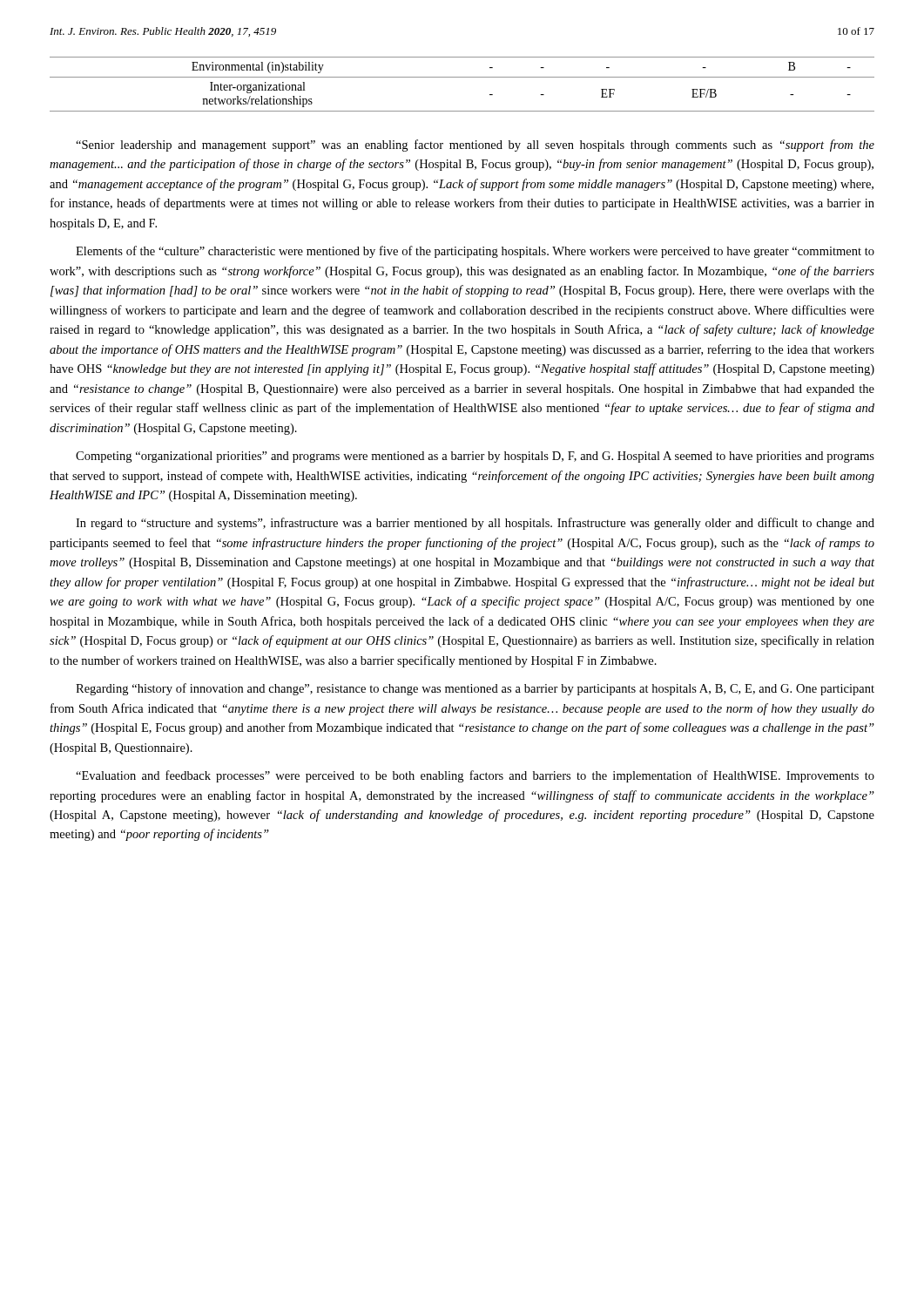Select the text block that reads "Competing “organizational priorities” and programs"
The height and width of the screenshot is (1307, 924).
pos(462,475)
